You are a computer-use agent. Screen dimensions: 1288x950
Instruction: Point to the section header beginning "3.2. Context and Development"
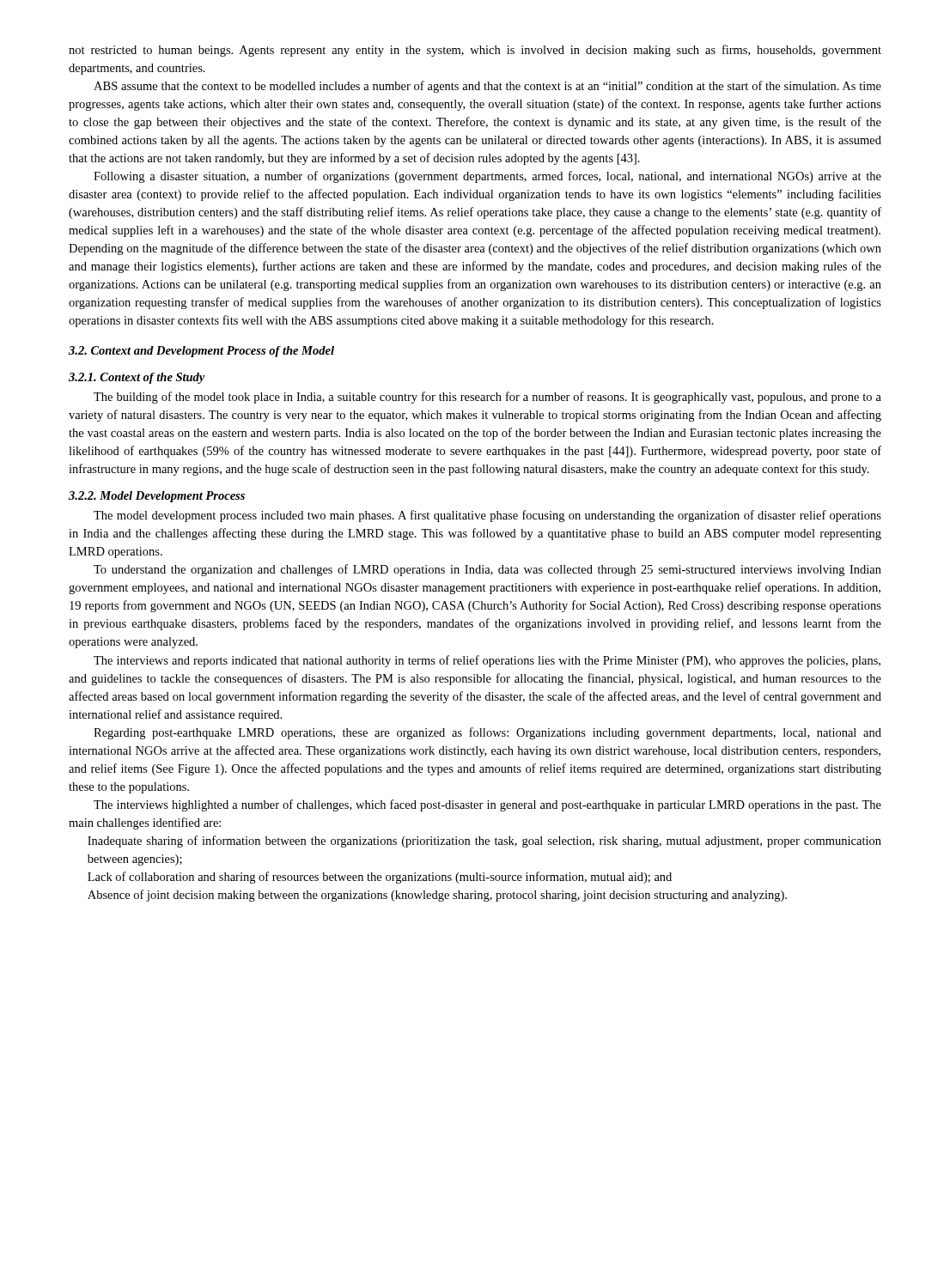[x=201, y=352]
